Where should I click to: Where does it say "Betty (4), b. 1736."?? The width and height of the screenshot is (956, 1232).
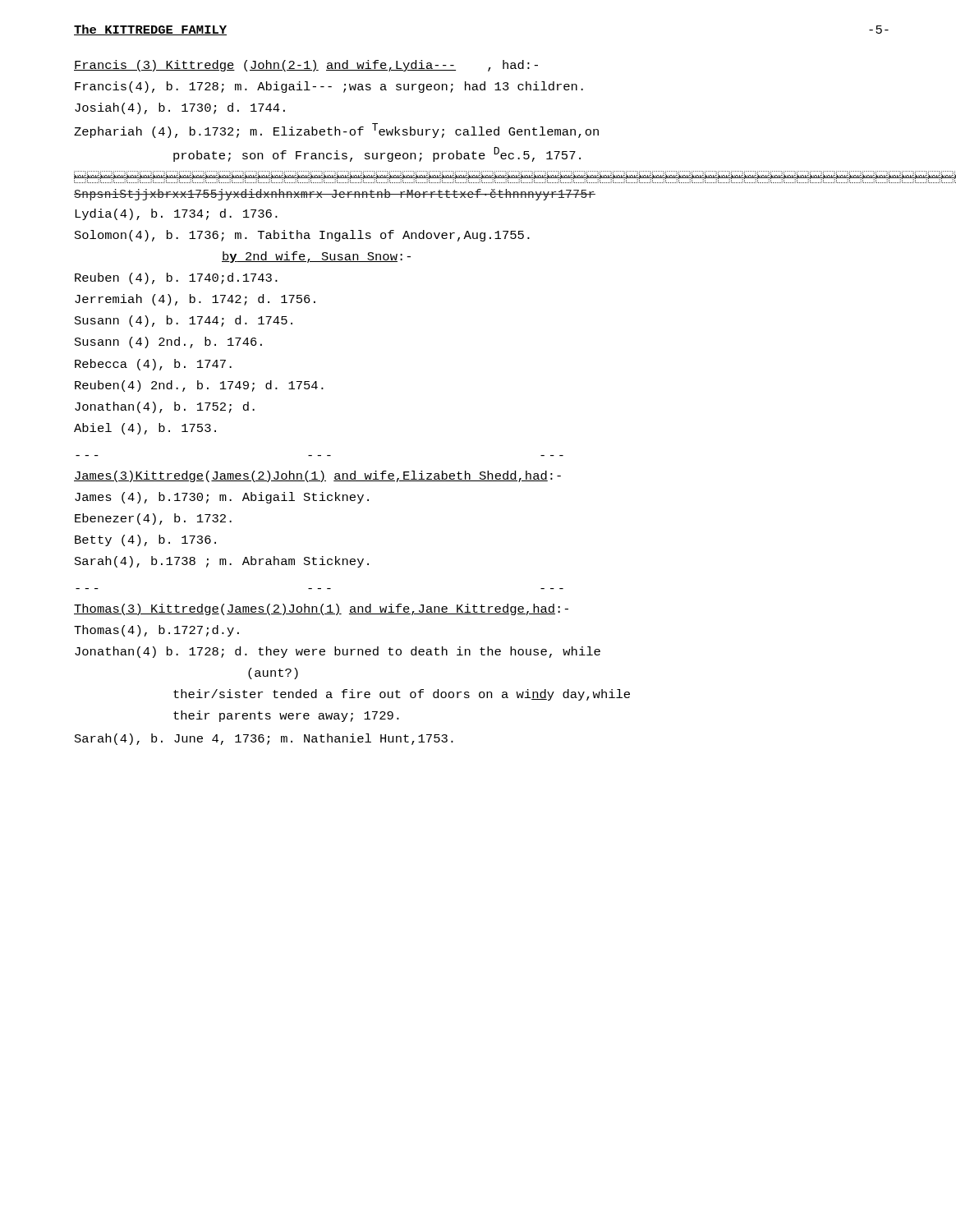click(x=147, y=540)
